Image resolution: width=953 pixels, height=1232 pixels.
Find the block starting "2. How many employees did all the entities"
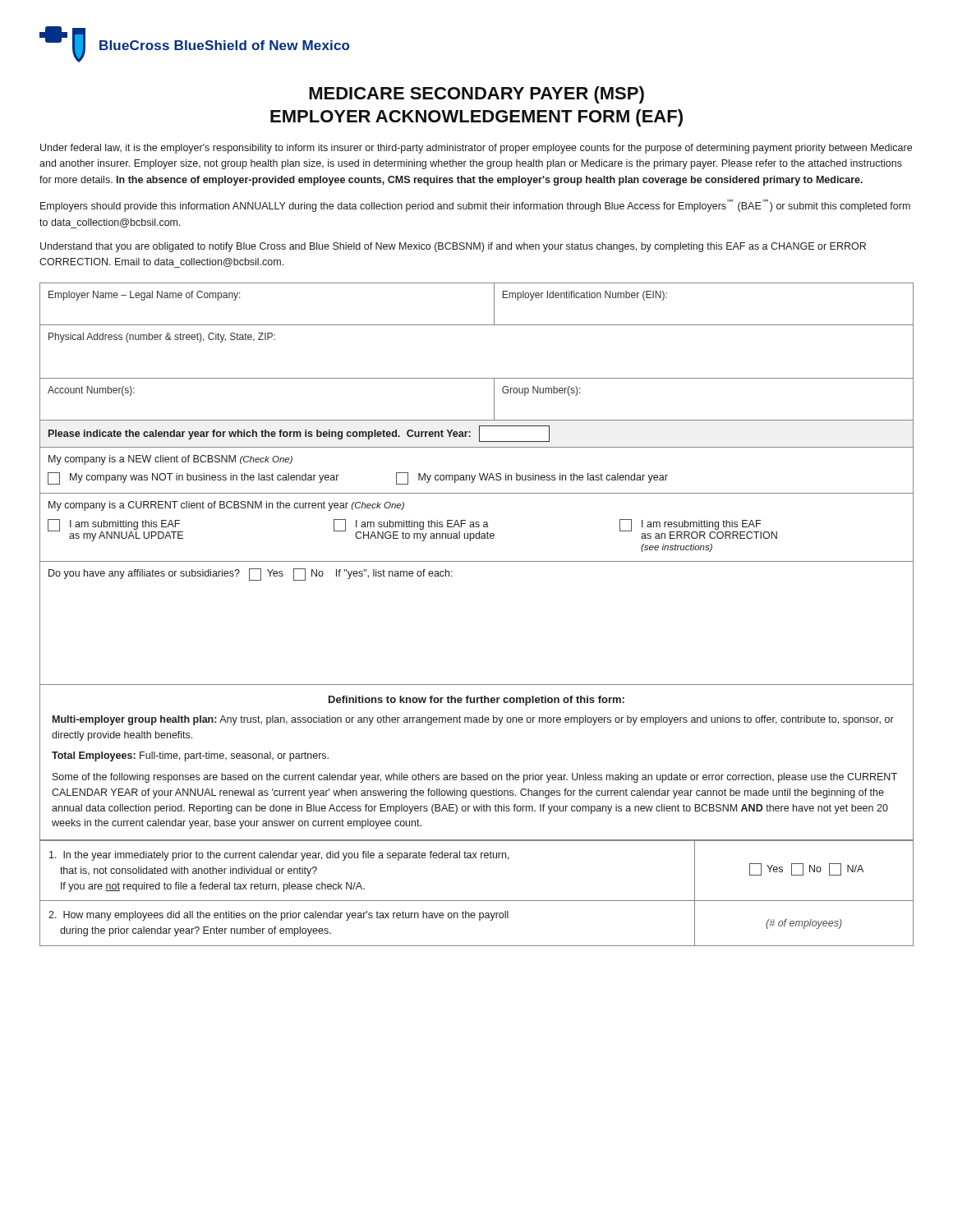point(279,923)
